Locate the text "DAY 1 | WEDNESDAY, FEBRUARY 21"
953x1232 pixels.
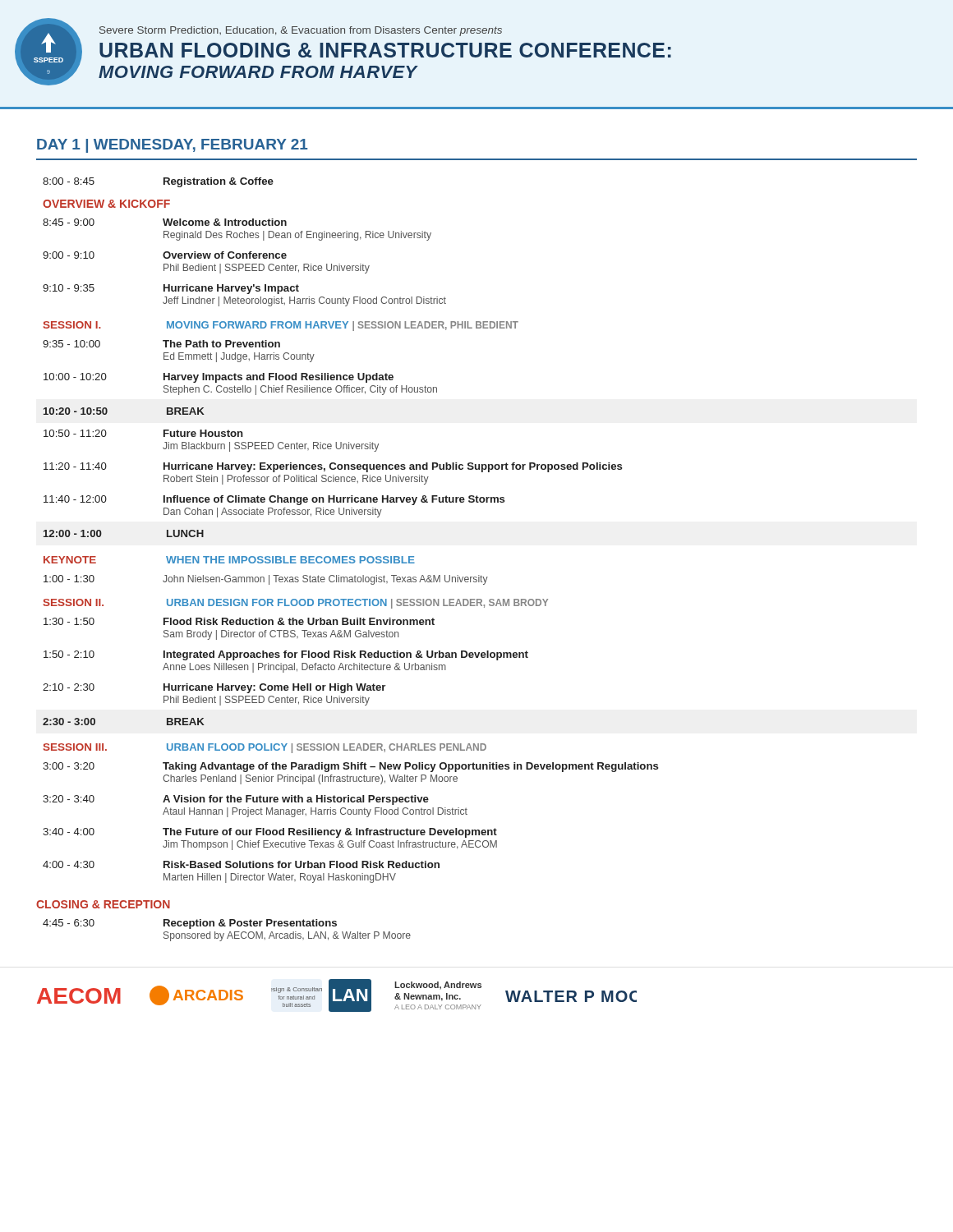[x=172, y=144]
